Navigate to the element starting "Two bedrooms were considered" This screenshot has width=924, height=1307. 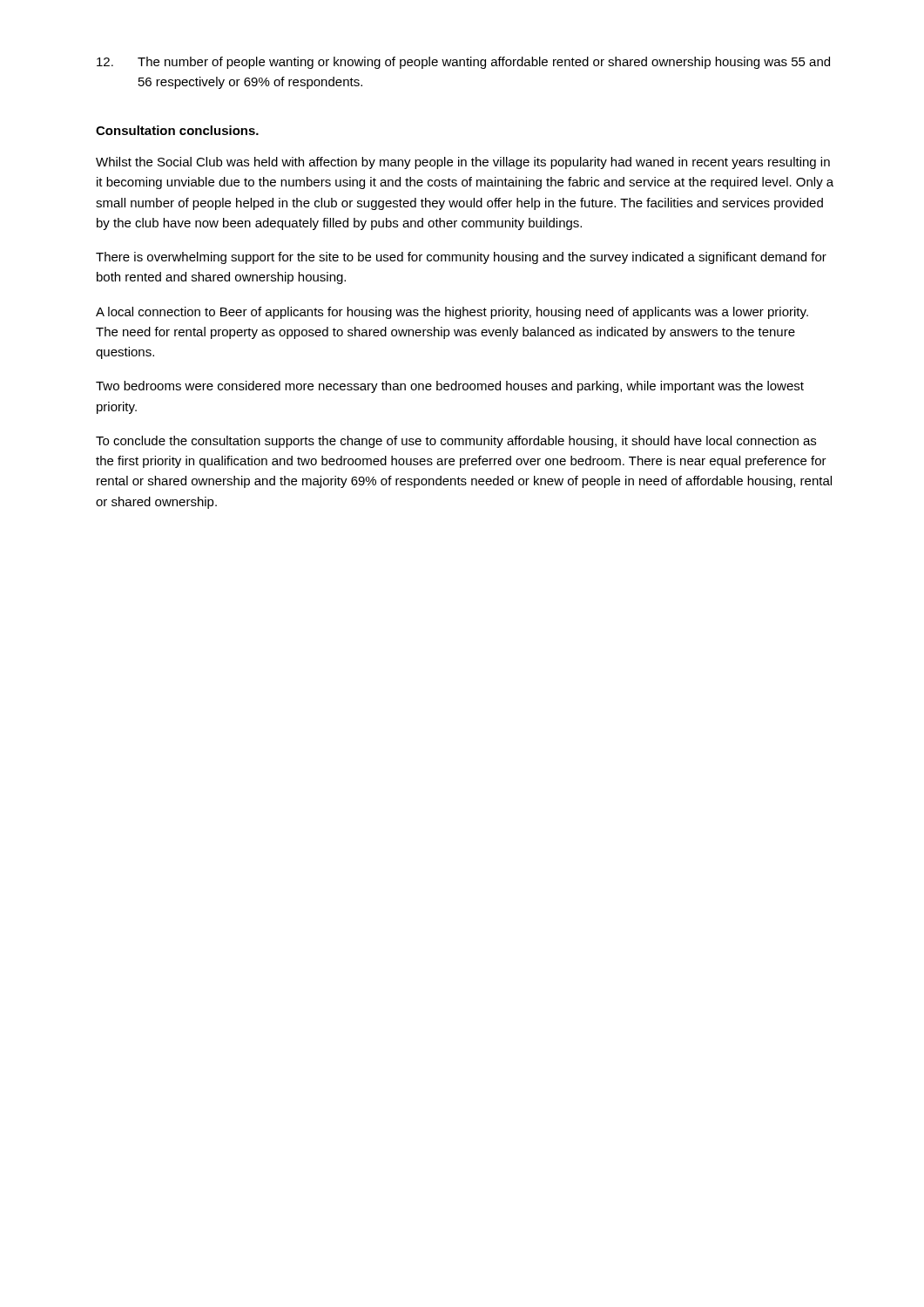click(450, 396)
